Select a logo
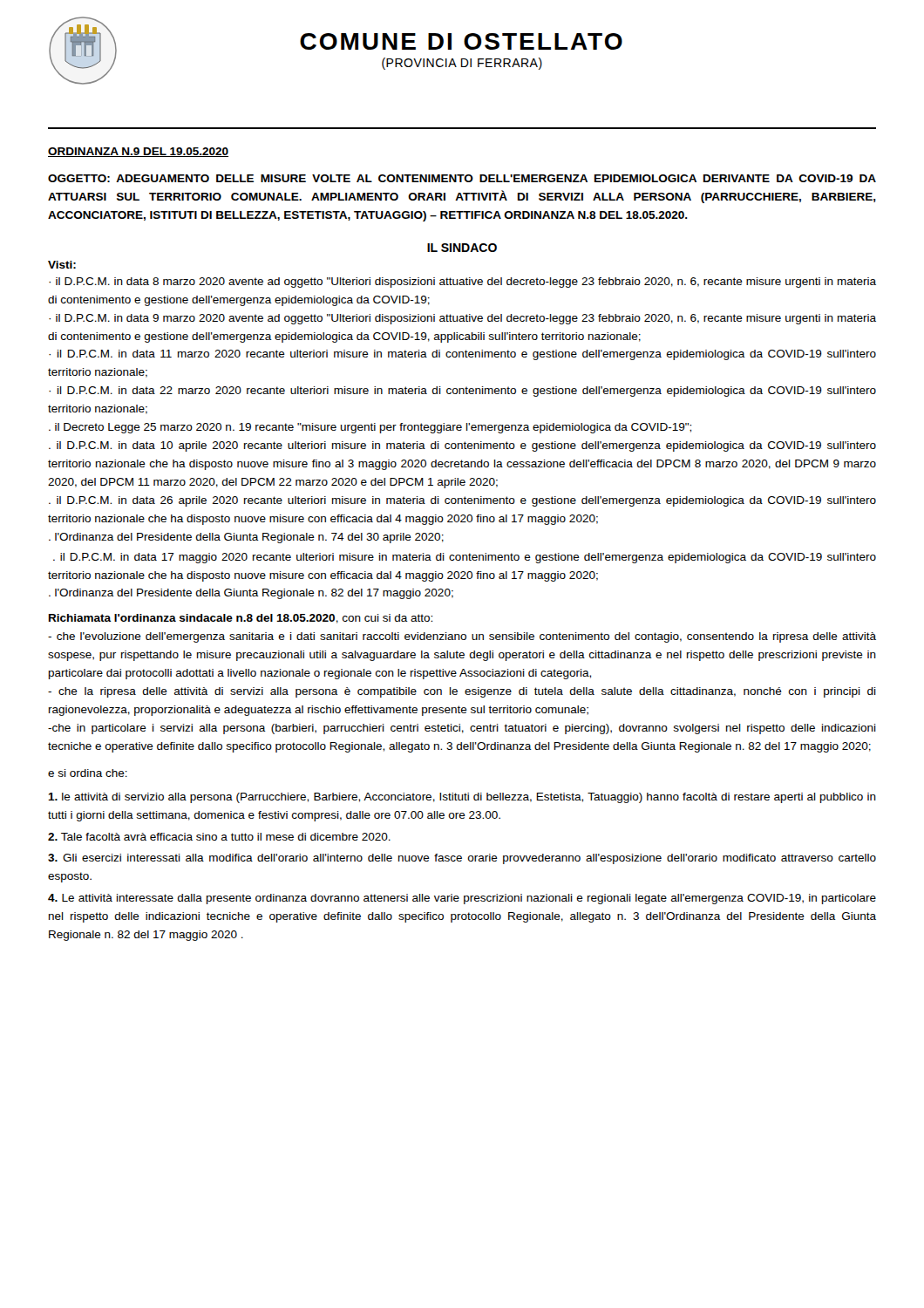Screen dimensions: 1308x924 coord(83,51)
